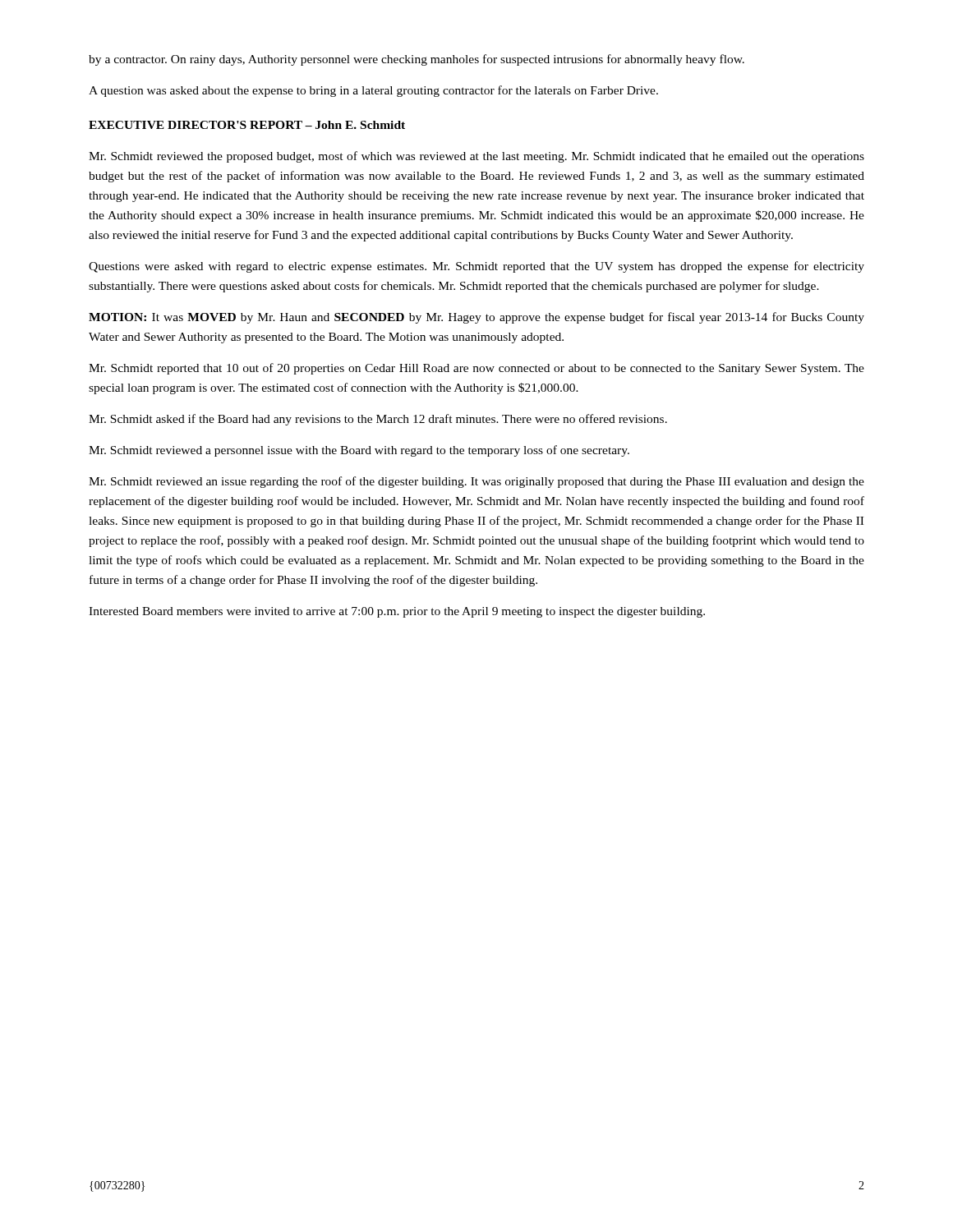The image size is (953, 1232).
Task: Locate the element starting "Mr. Schmidt reviewed a personnel issue with"
Action: (359, 450)
